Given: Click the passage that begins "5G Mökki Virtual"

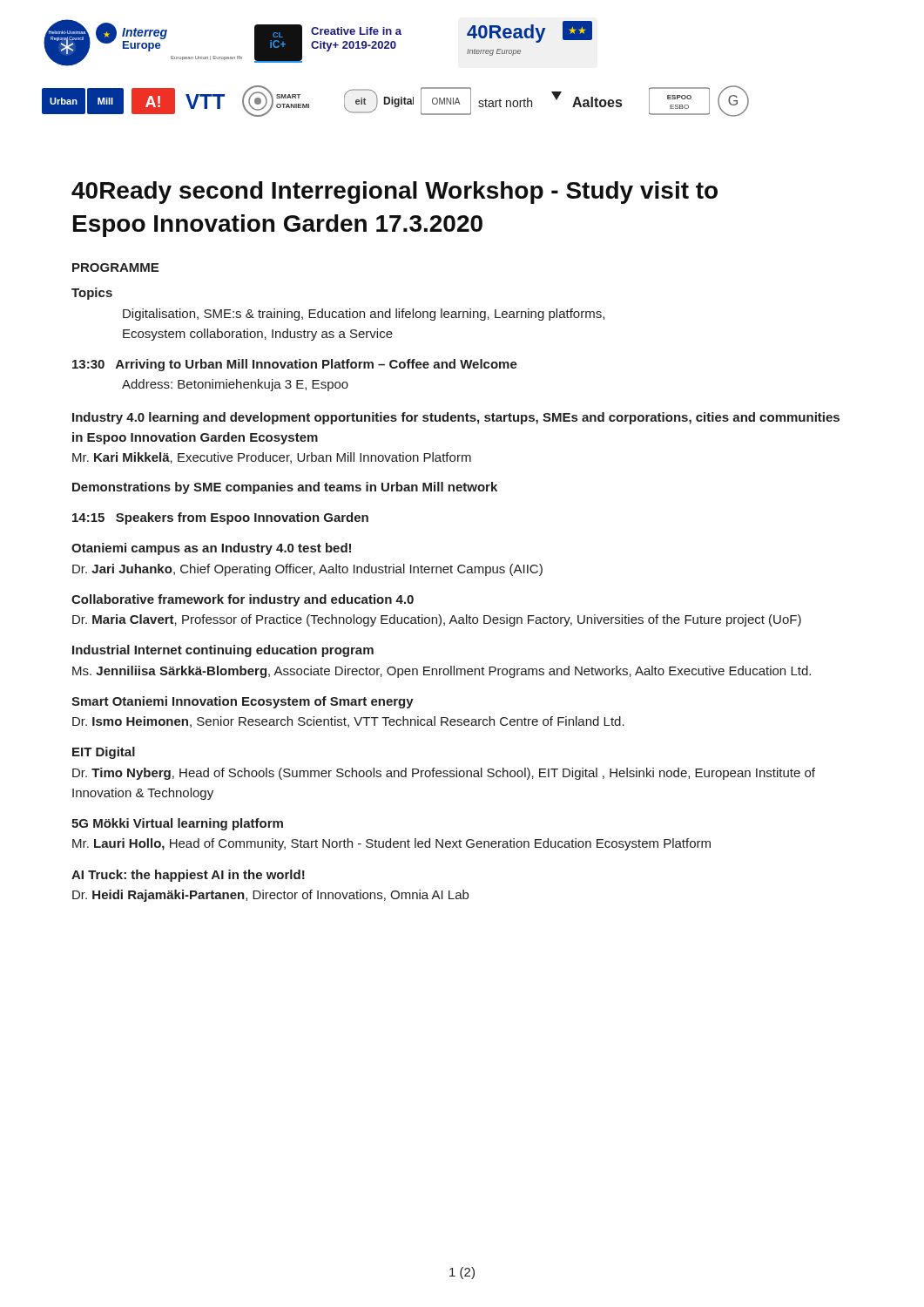Looking at the screenshot, I should tap(391, 833).
